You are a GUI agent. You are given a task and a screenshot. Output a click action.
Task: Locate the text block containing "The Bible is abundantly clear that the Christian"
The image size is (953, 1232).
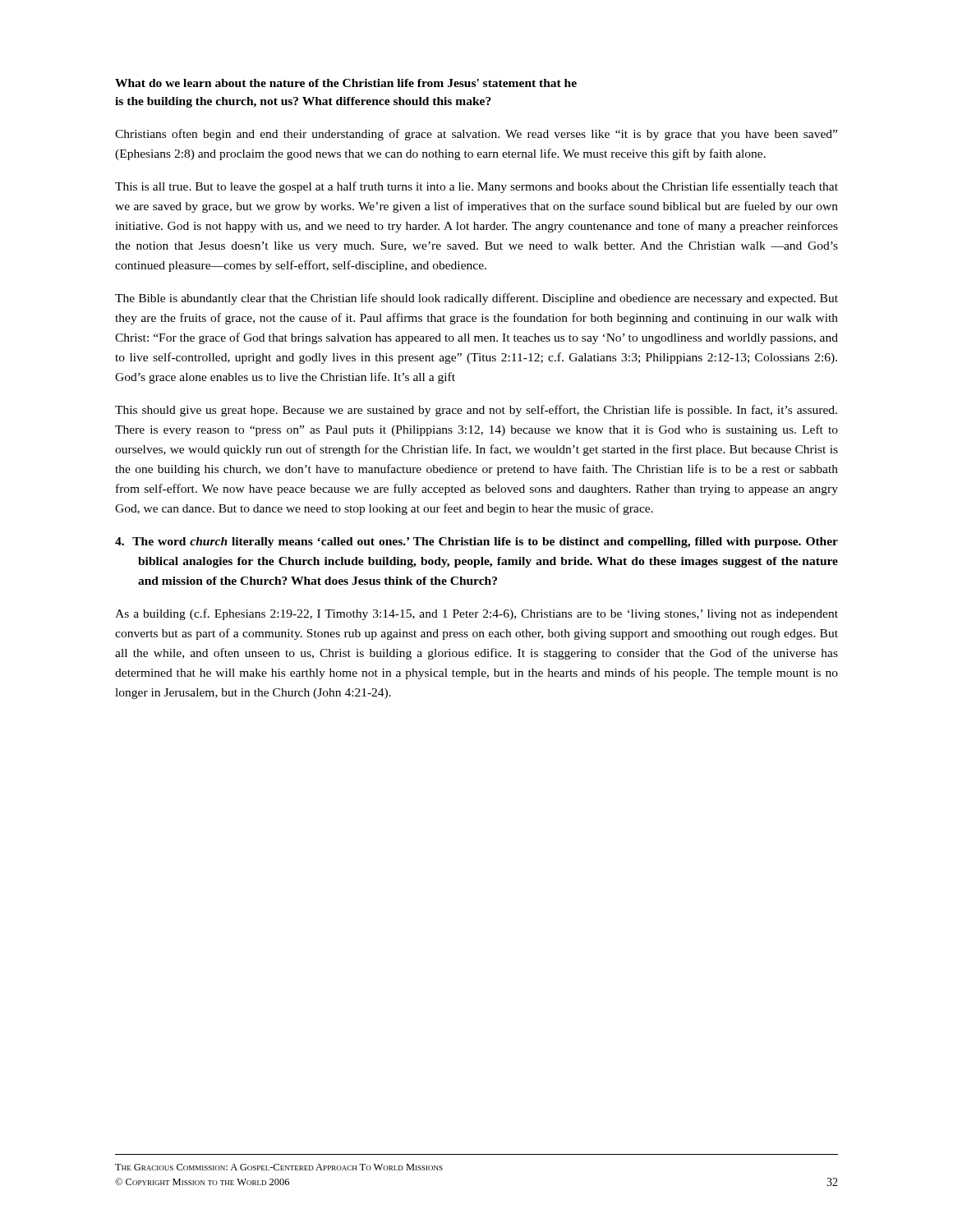(x=476, y=337)
